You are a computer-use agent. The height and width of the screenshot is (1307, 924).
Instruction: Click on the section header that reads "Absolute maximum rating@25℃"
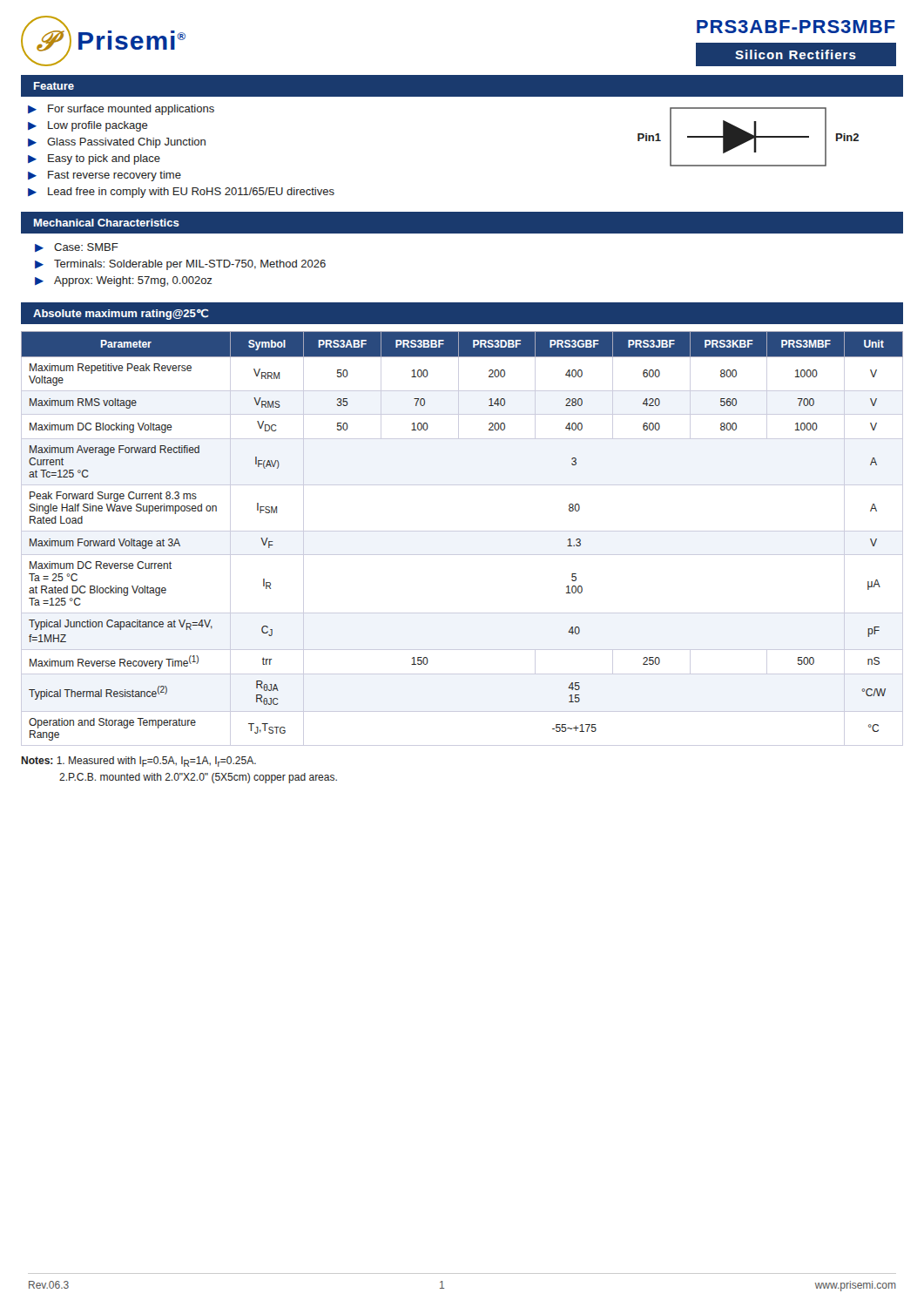click(121, 313)
